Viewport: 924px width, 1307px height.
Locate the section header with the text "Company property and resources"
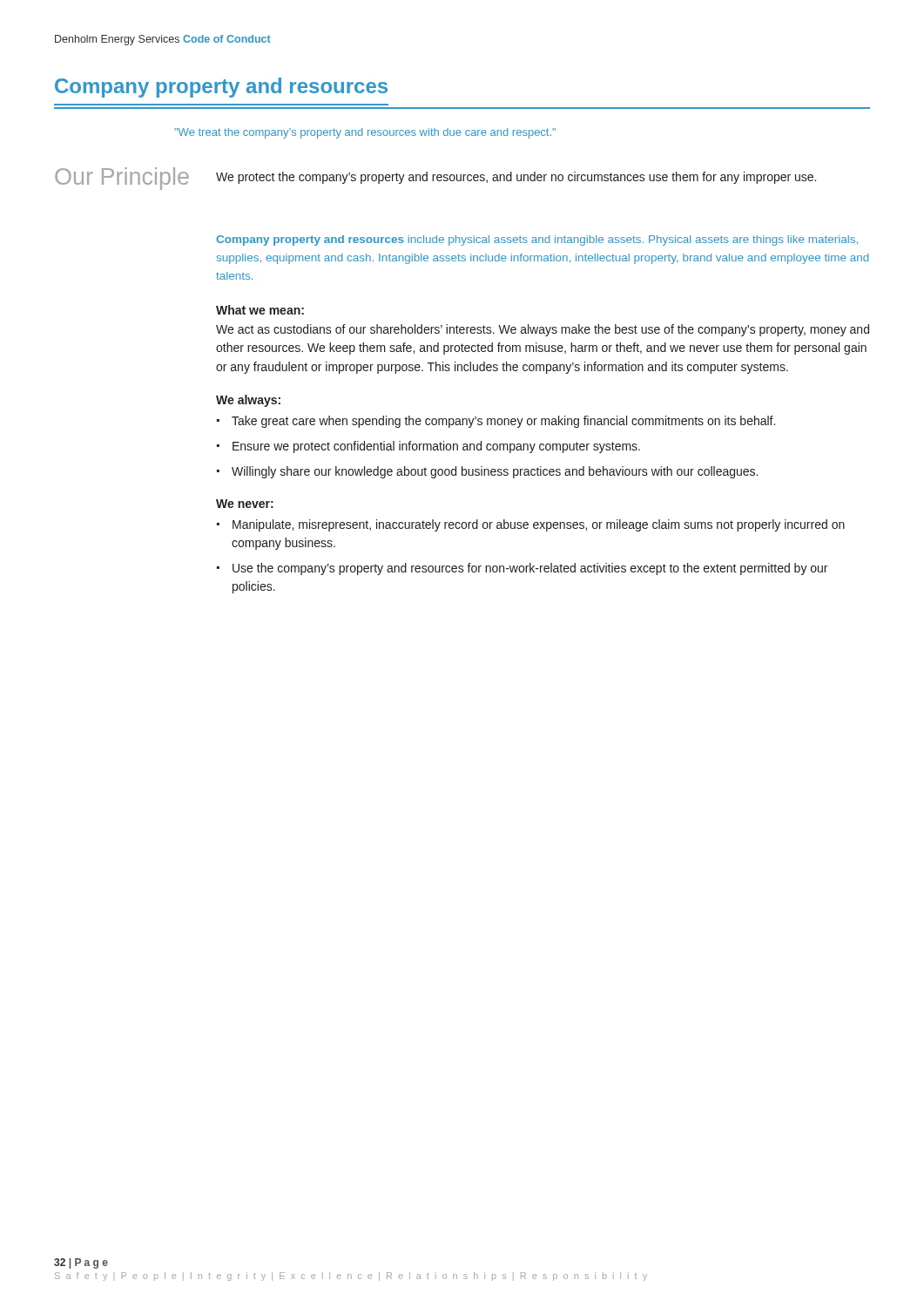point(221,88)
